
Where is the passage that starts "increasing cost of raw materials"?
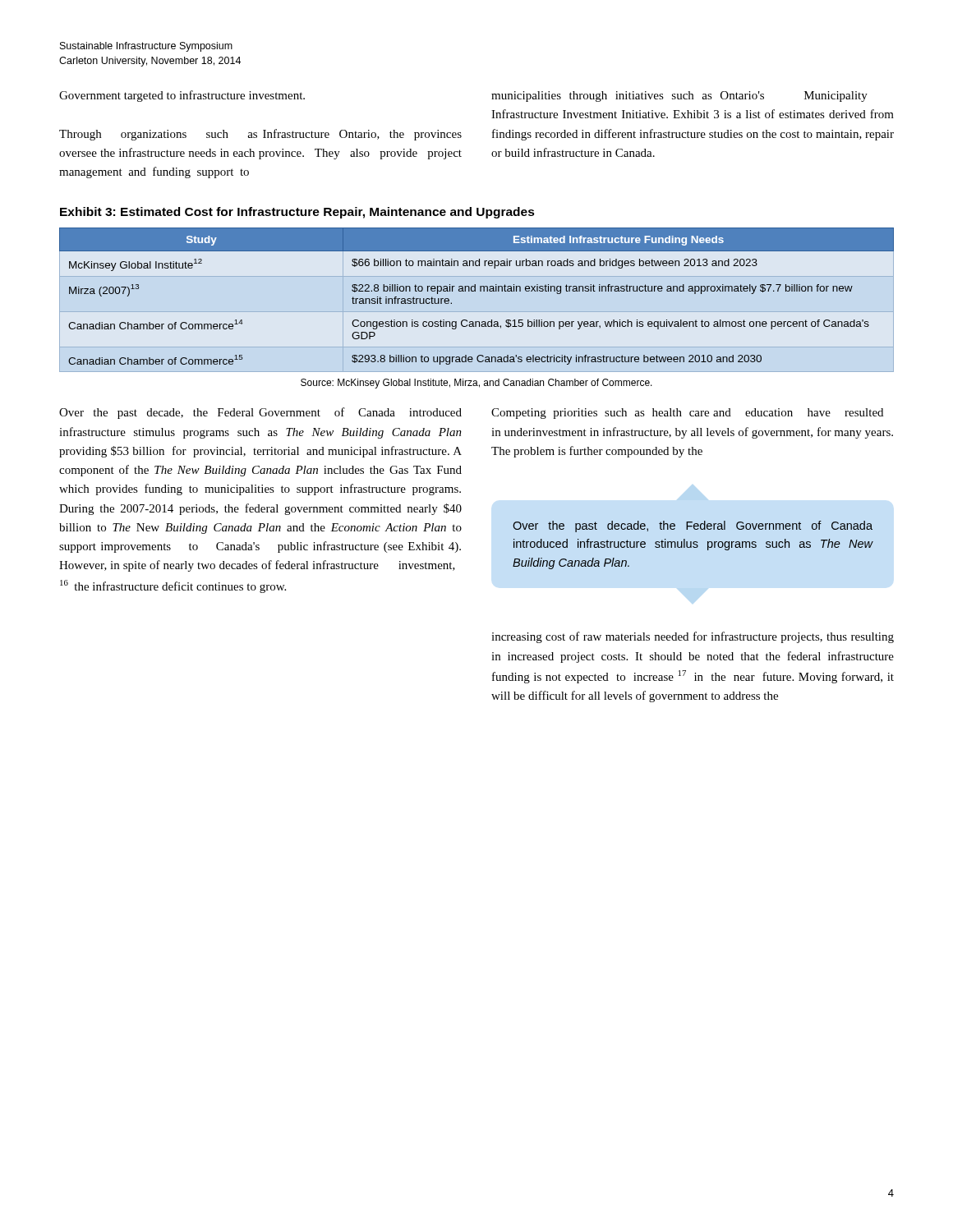point(693,666)
